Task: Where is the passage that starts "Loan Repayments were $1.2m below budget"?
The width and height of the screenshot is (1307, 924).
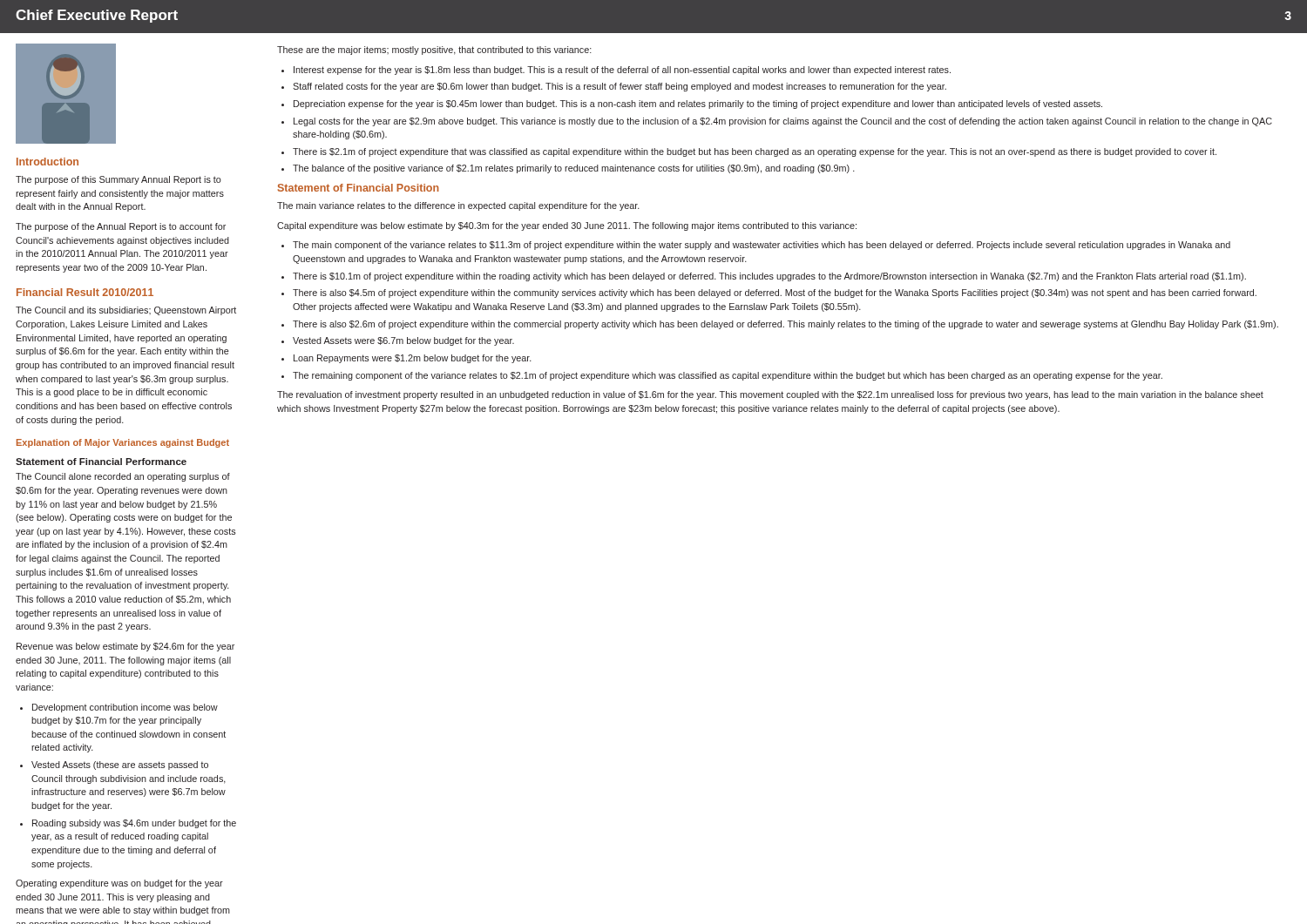Action: [412, 358]
